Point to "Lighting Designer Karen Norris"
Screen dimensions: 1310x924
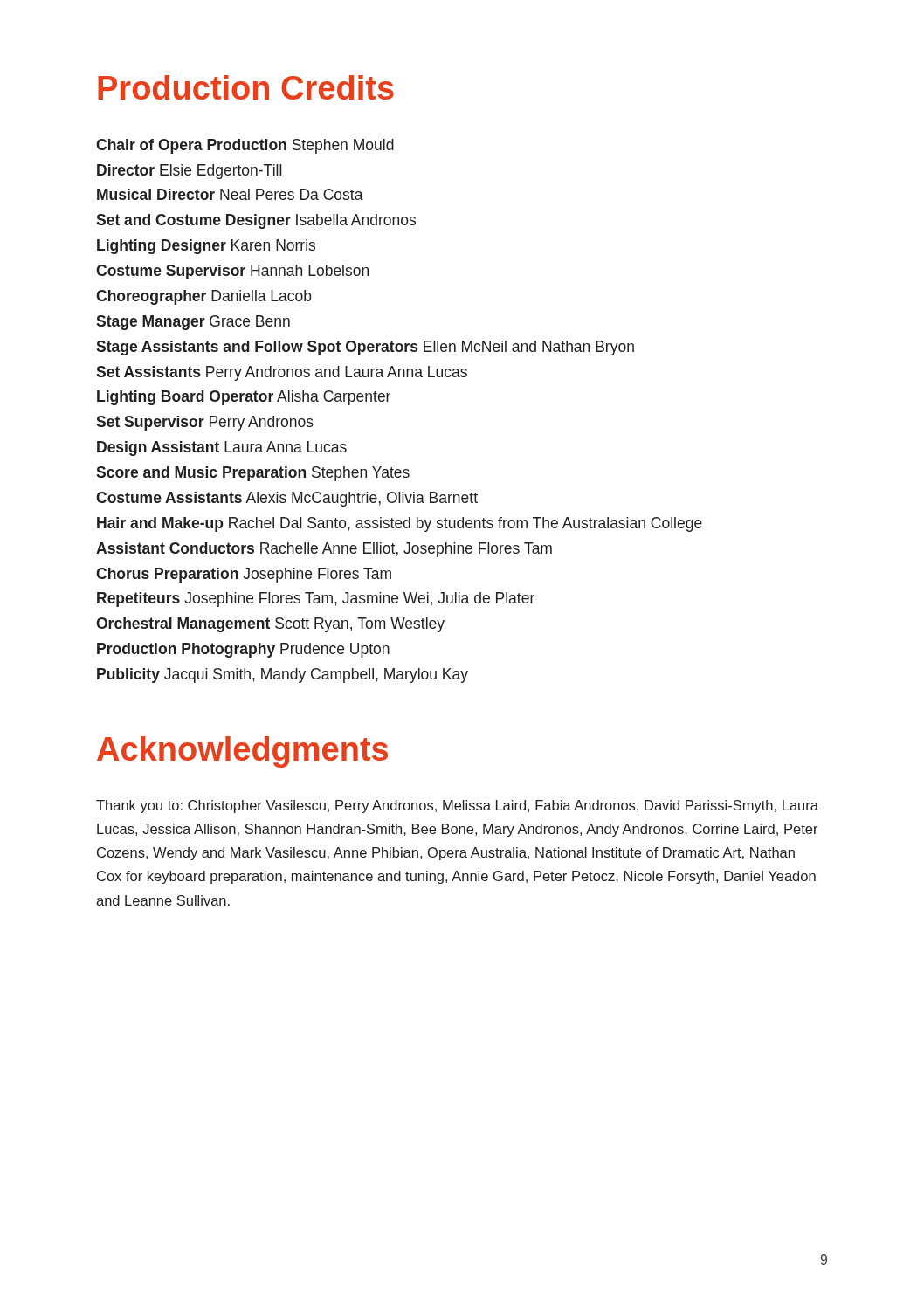pos(206,246)
